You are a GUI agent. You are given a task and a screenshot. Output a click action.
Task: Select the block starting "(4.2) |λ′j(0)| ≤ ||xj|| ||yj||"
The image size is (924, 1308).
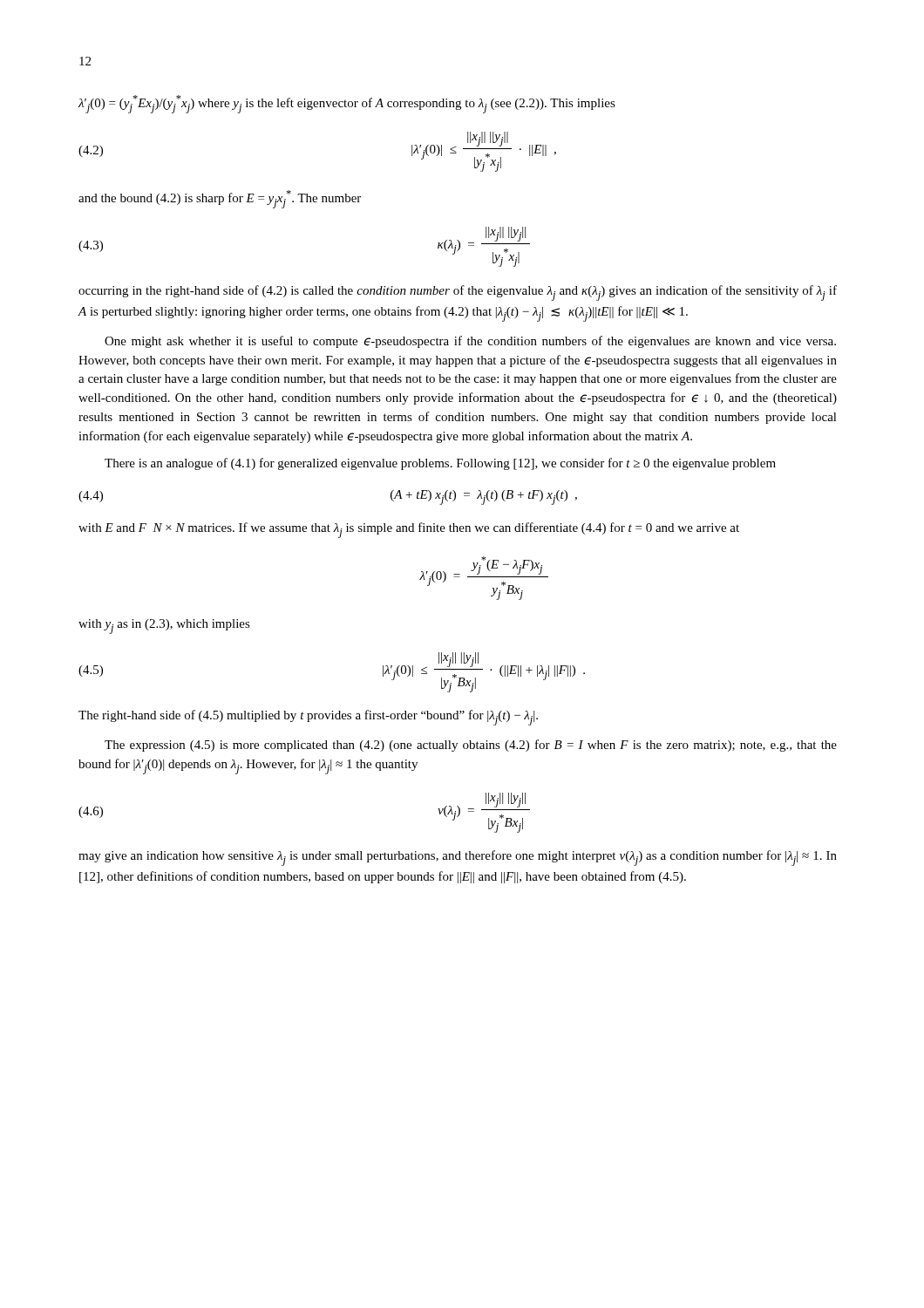[458, 150]
